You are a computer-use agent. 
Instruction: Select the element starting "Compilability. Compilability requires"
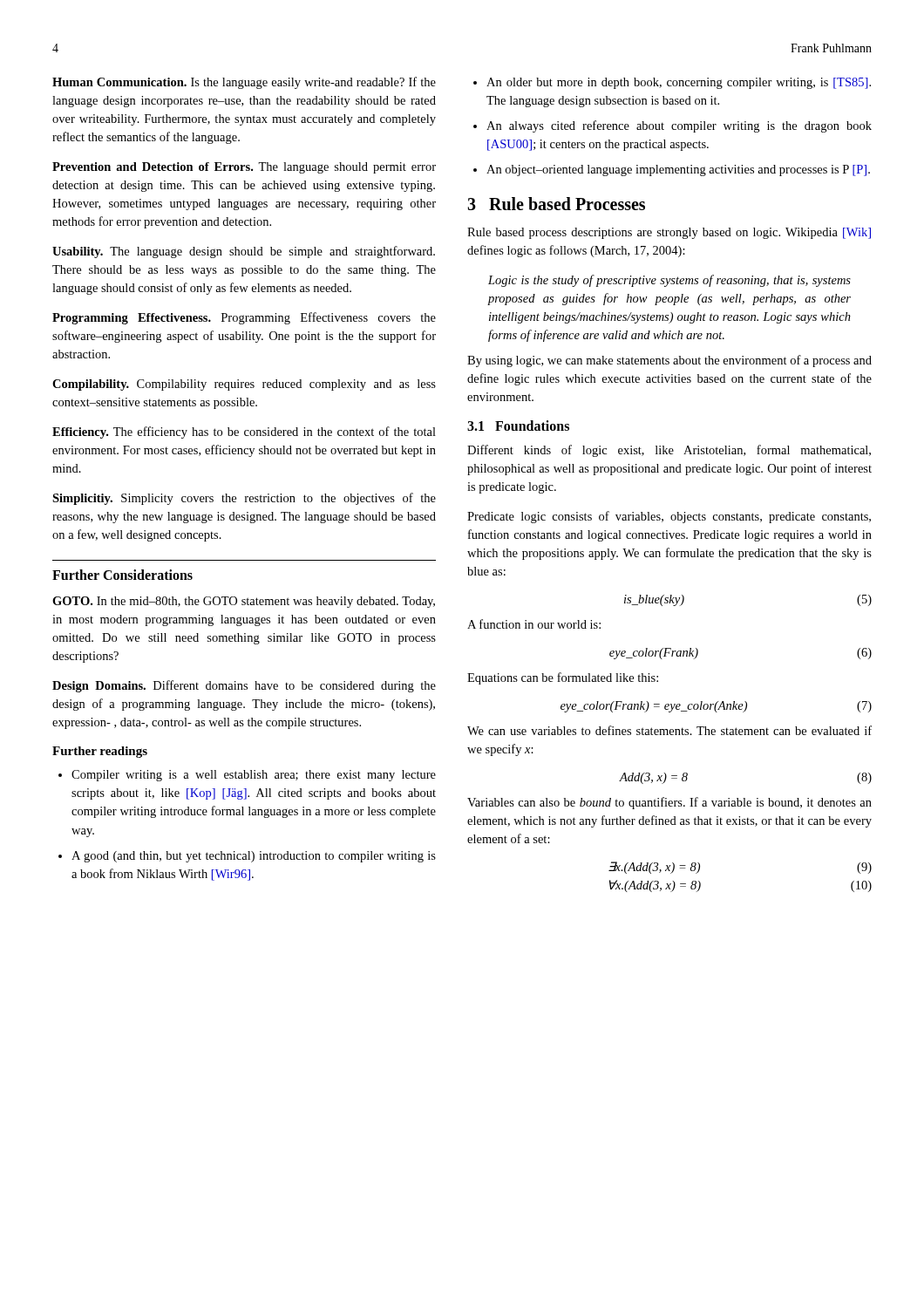(x=244, y=393)
